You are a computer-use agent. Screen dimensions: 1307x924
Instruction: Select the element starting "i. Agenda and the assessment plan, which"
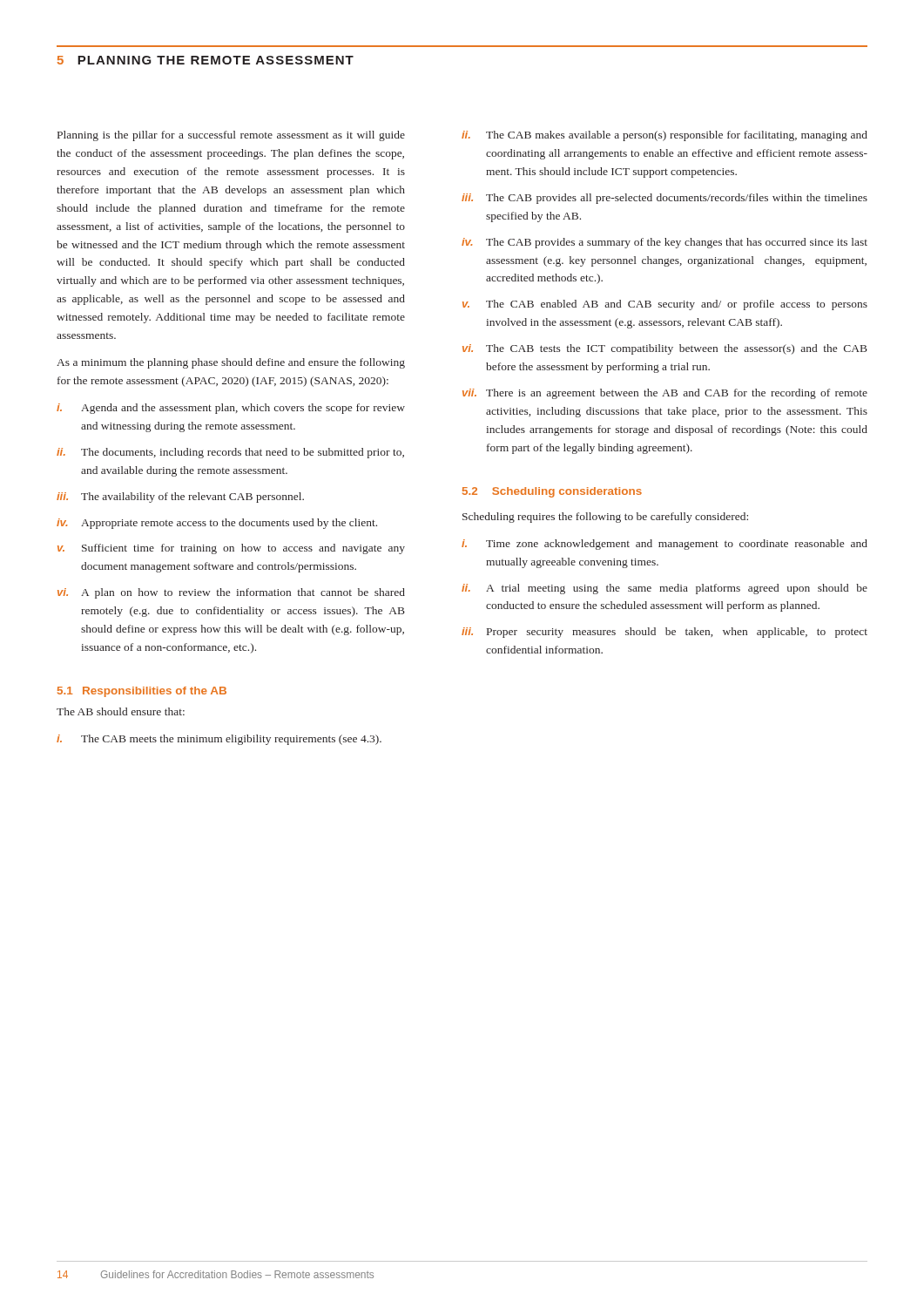click(x=231, y=417)
